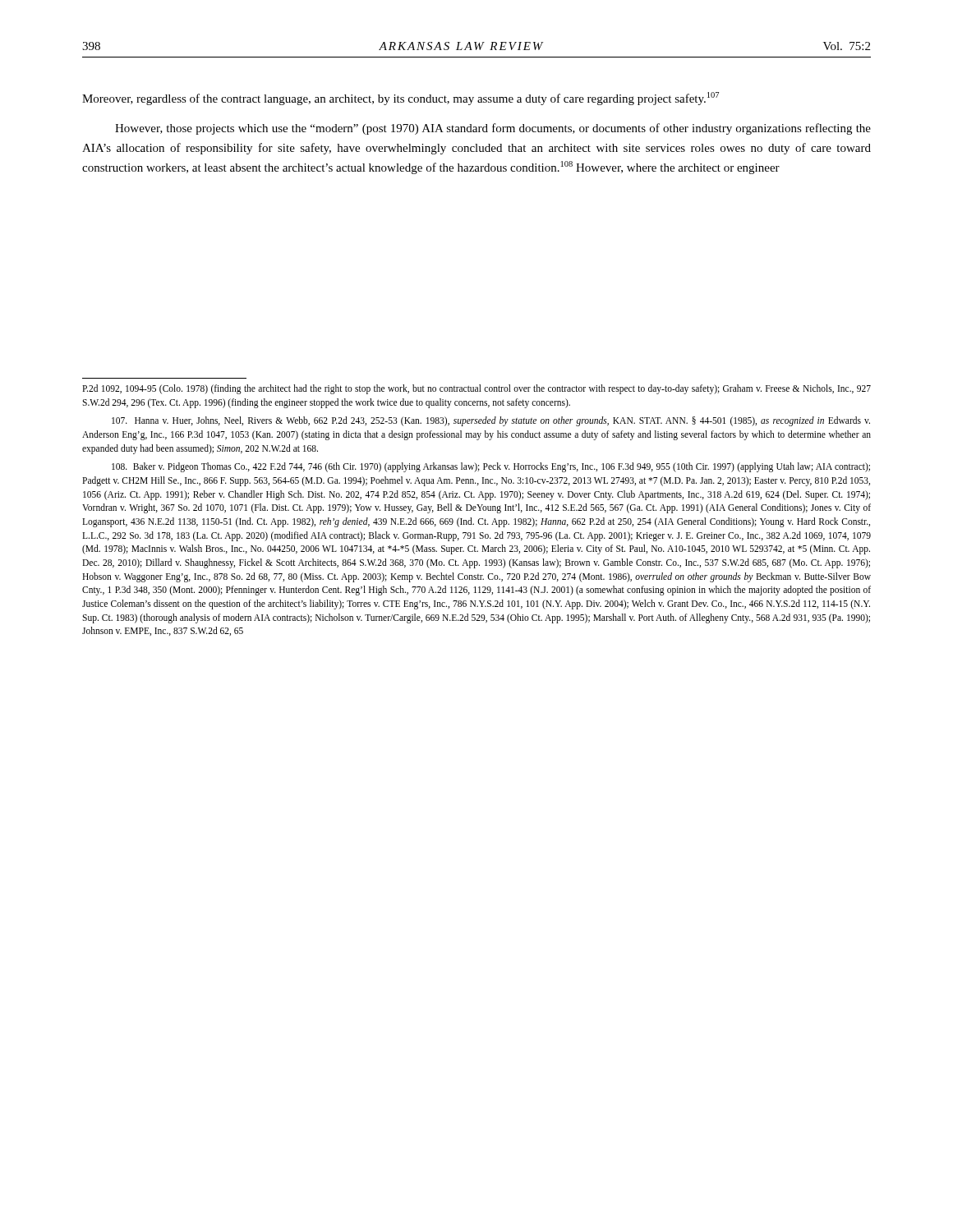Click on the footnote containing "Baker v. Pidgeon Thomas Co., 422 F.2d 744,"
The image size is (953, 1232).
[x=476, y=549]
